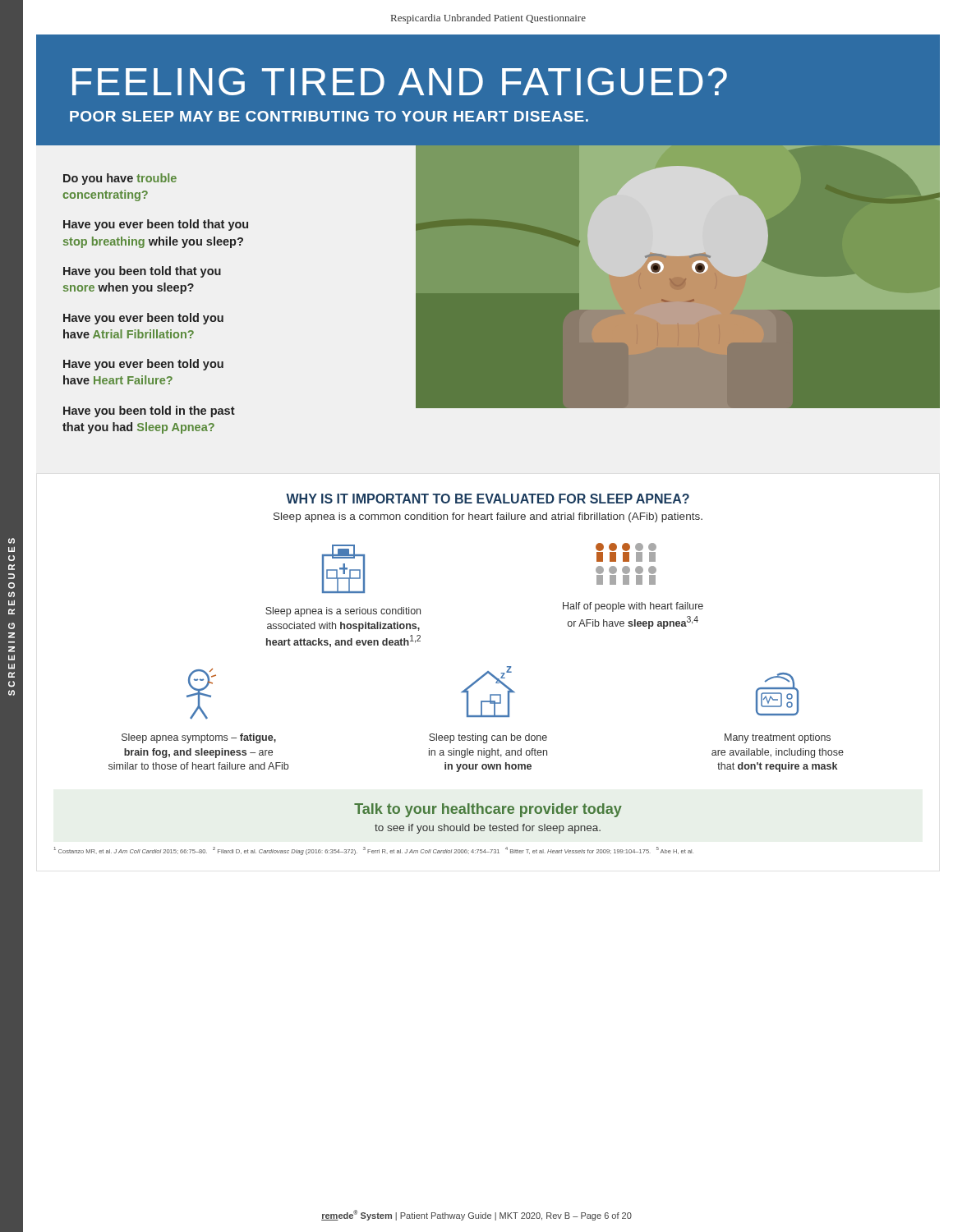This screenshot has height=1232, width=953.
Task: Select the text block starting "WHY IS IT IMPORTANT TO BE EVALUATED"
Action: 488,499
